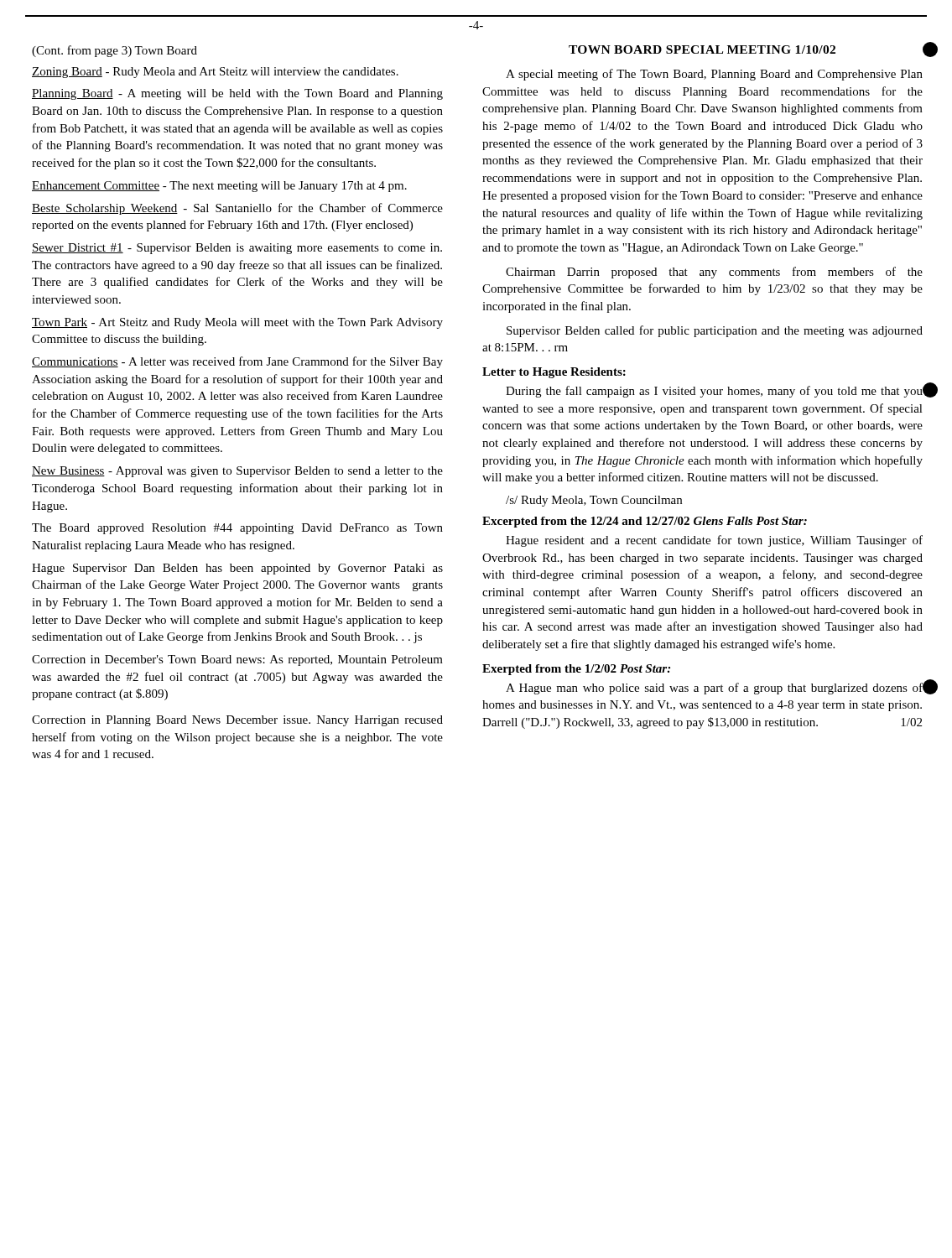Locate the block of text that opens with "Correction in December's Town Board news: As"
Viewport: 952px width, 1258px height.
pyautogui.click(x=237, y=677)
